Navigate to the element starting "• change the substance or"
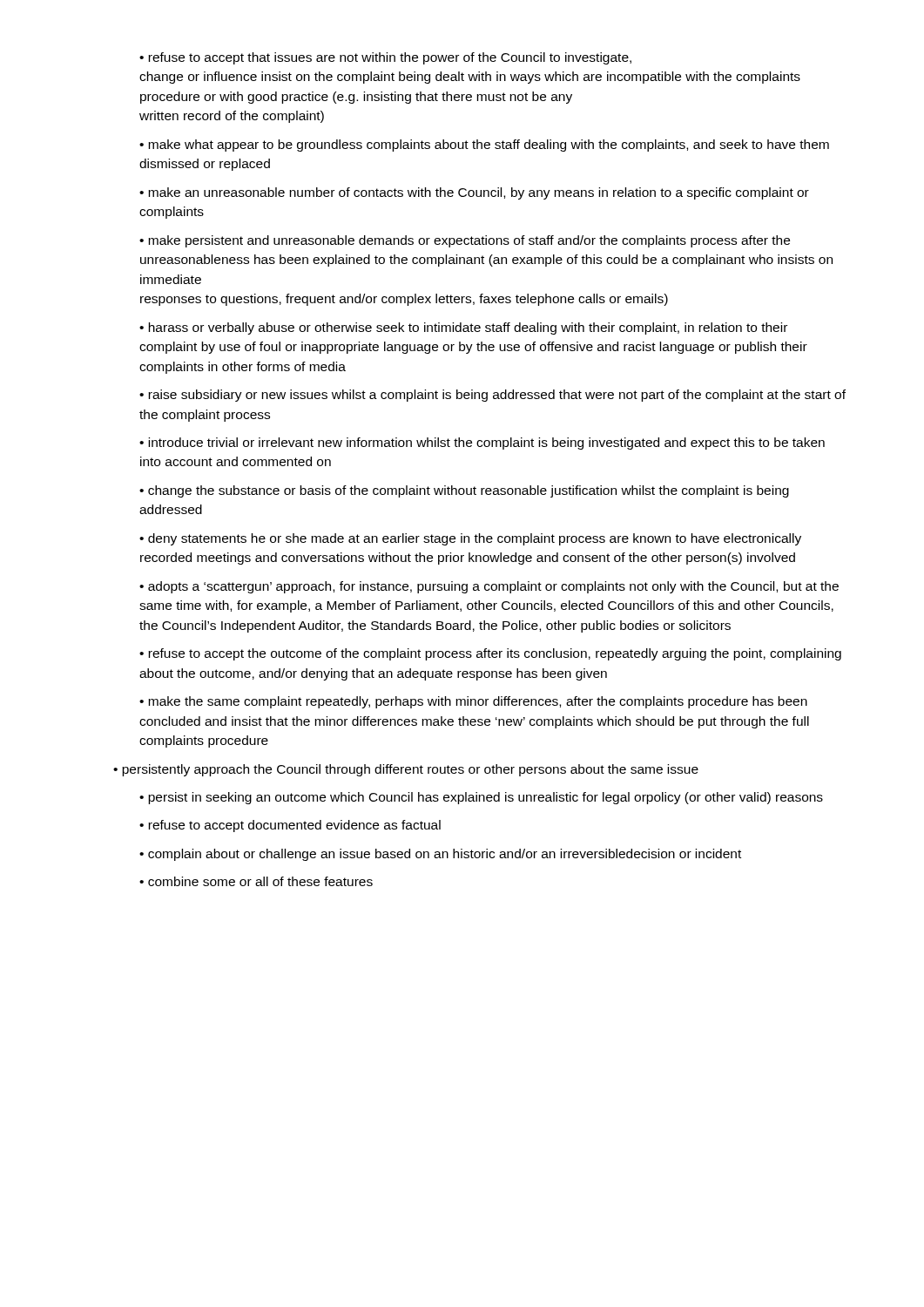This screenshot has height=1307, width=924. click(x=464, y=500)
